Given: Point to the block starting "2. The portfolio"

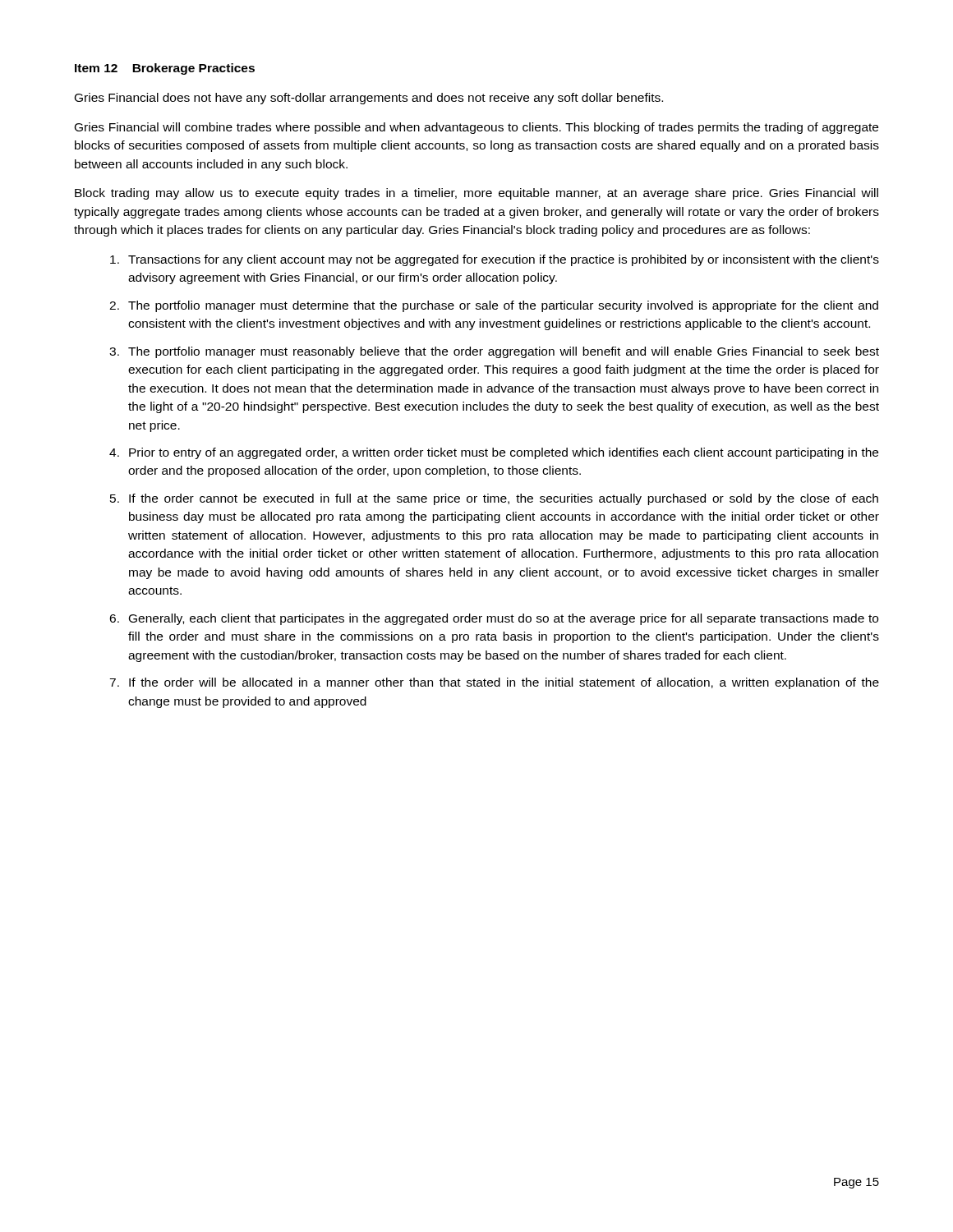Looking at the screenshot, I should tap(489, 315).
